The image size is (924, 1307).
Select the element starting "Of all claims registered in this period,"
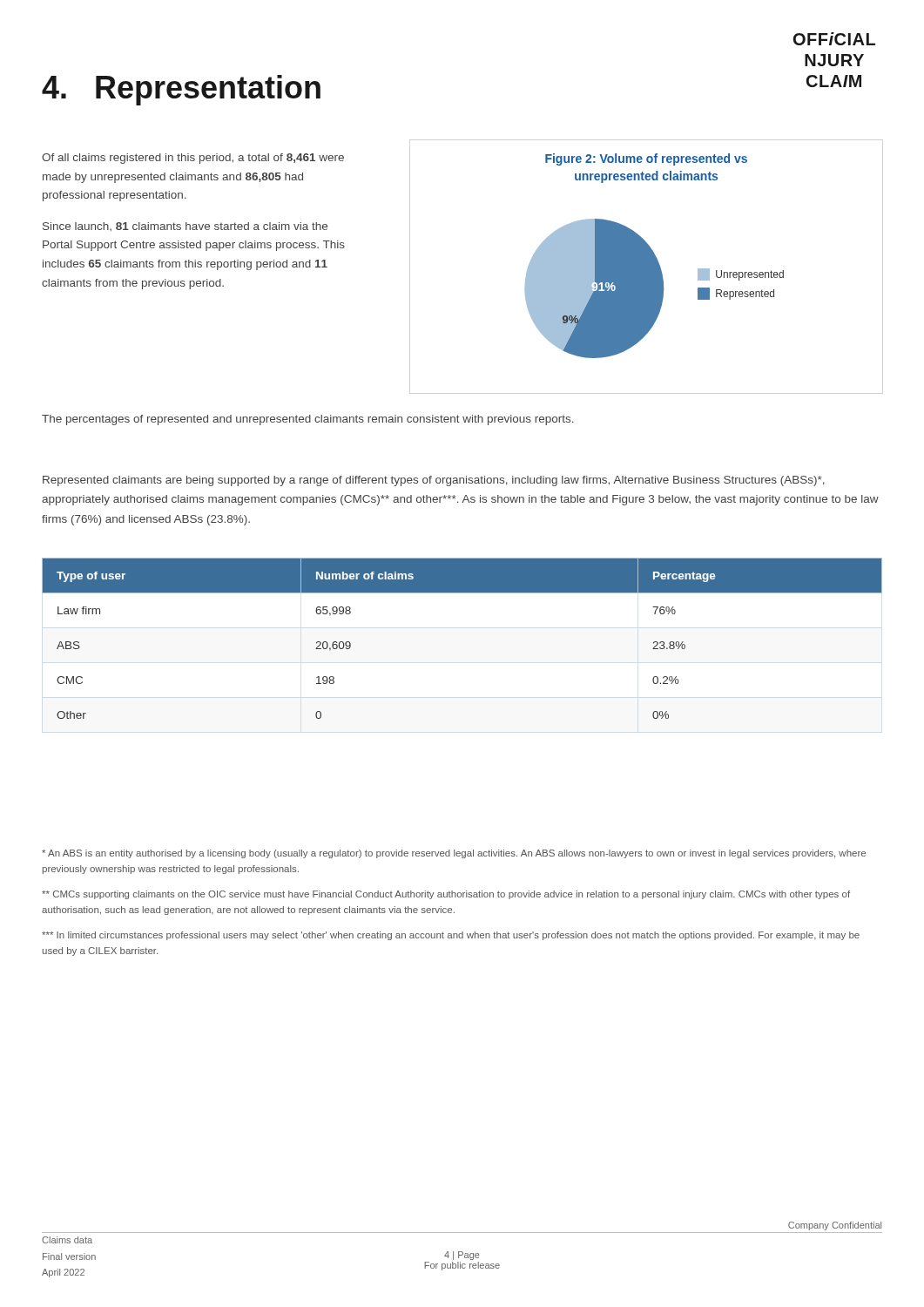[x=199, y=220]
